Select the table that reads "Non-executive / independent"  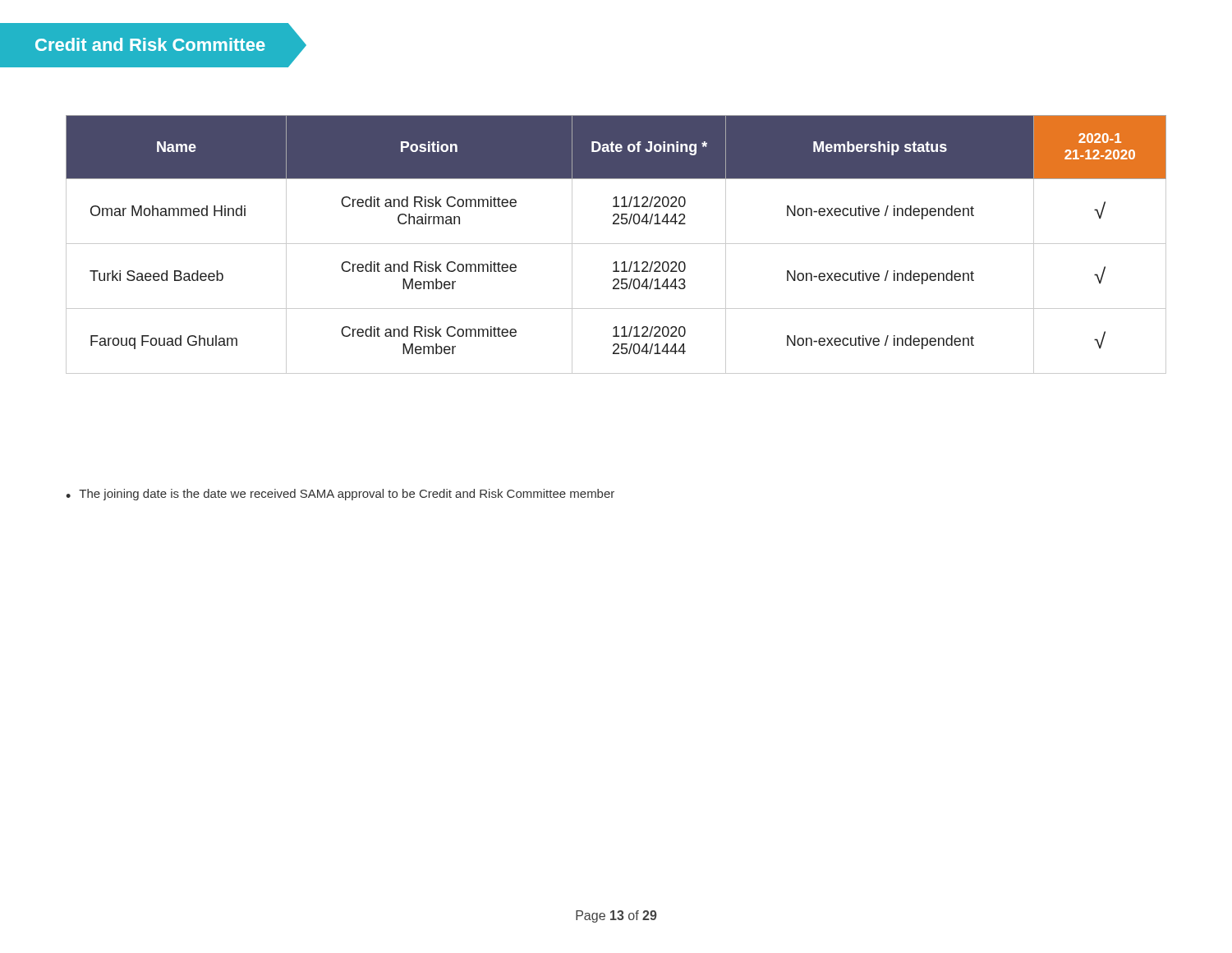pos(616,244)
